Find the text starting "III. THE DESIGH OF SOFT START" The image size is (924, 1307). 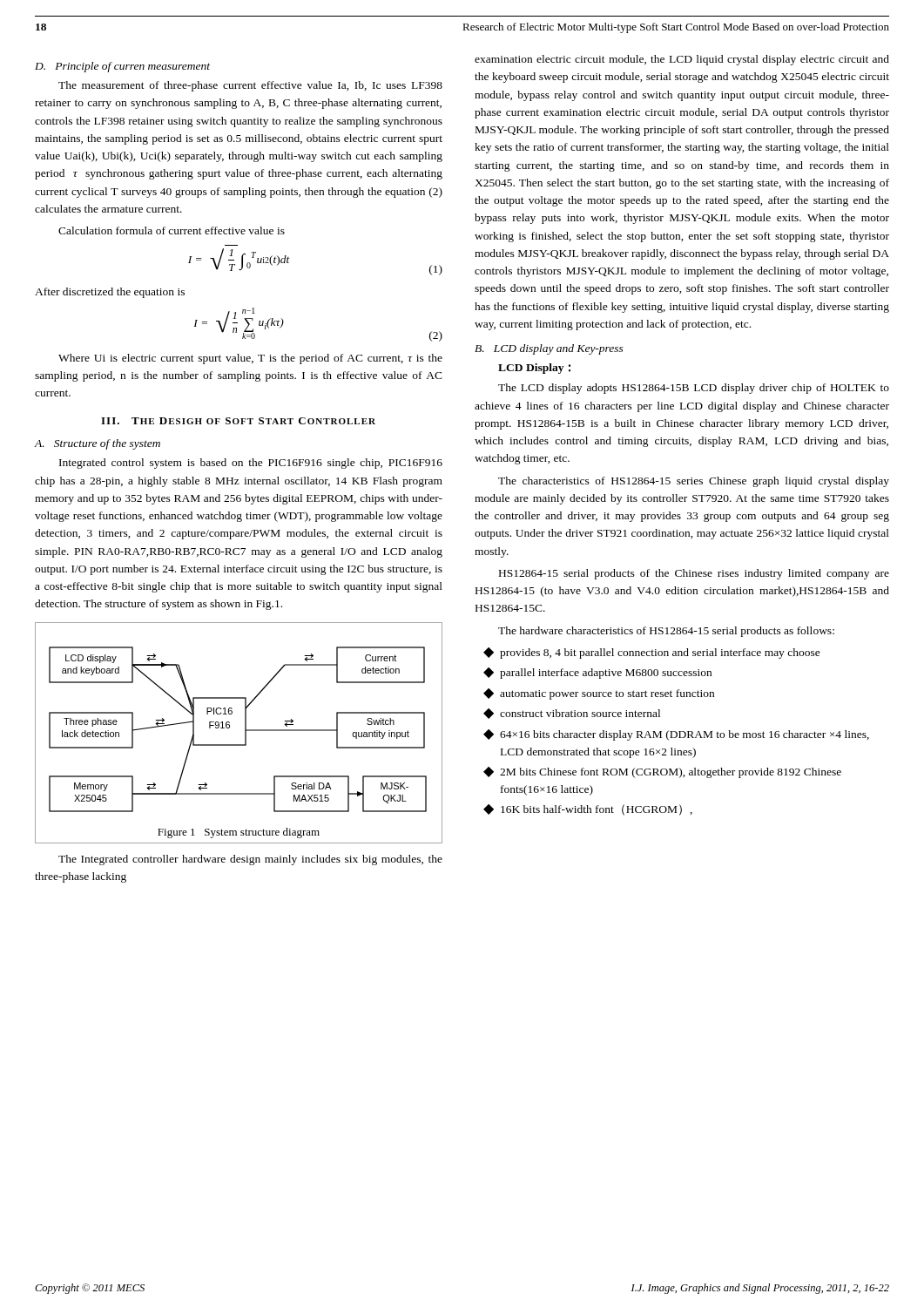click(x=239, y=421)
